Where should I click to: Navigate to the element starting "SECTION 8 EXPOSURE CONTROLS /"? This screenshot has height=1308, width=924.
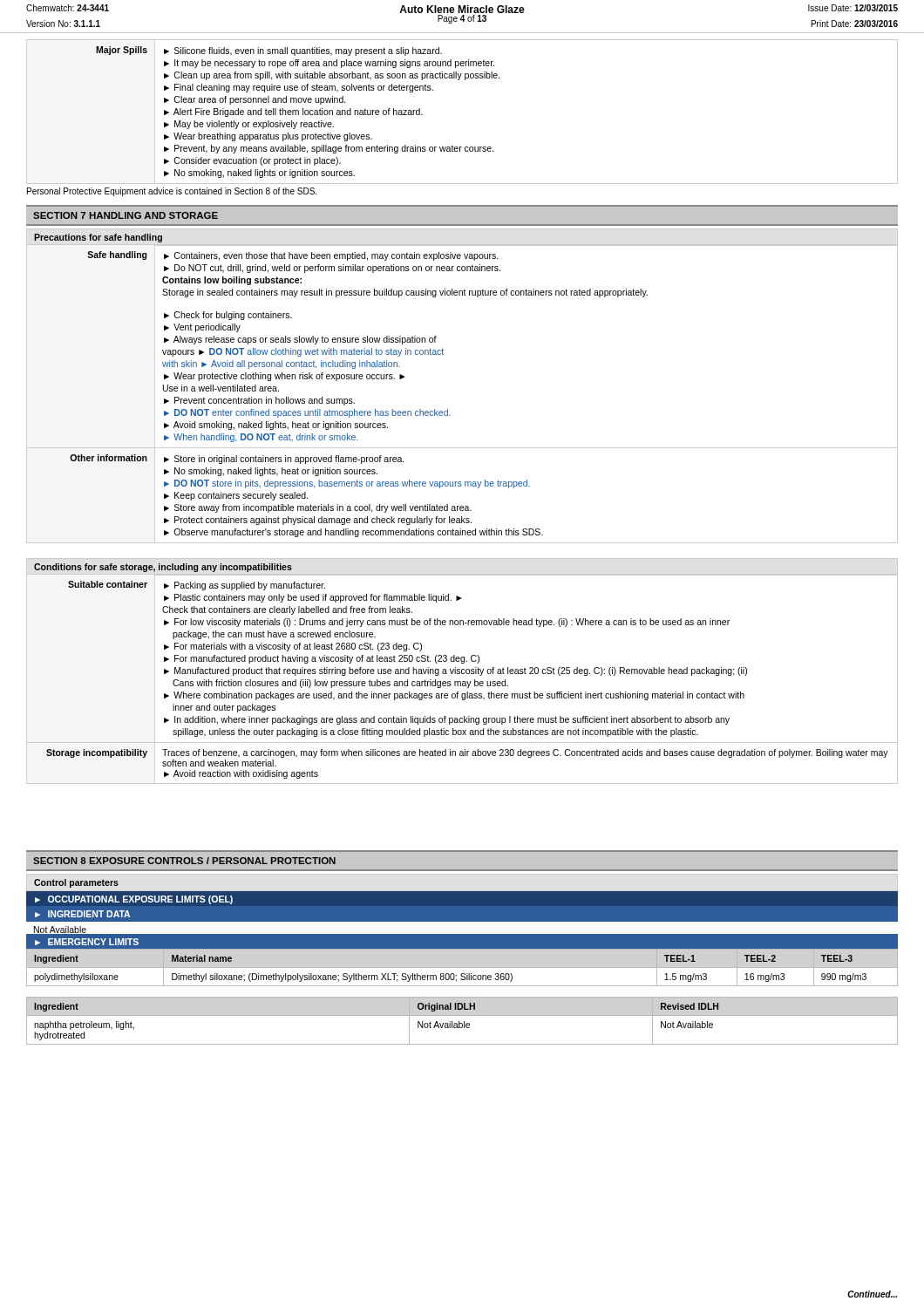pyautogui.click(x=185, y=861)
